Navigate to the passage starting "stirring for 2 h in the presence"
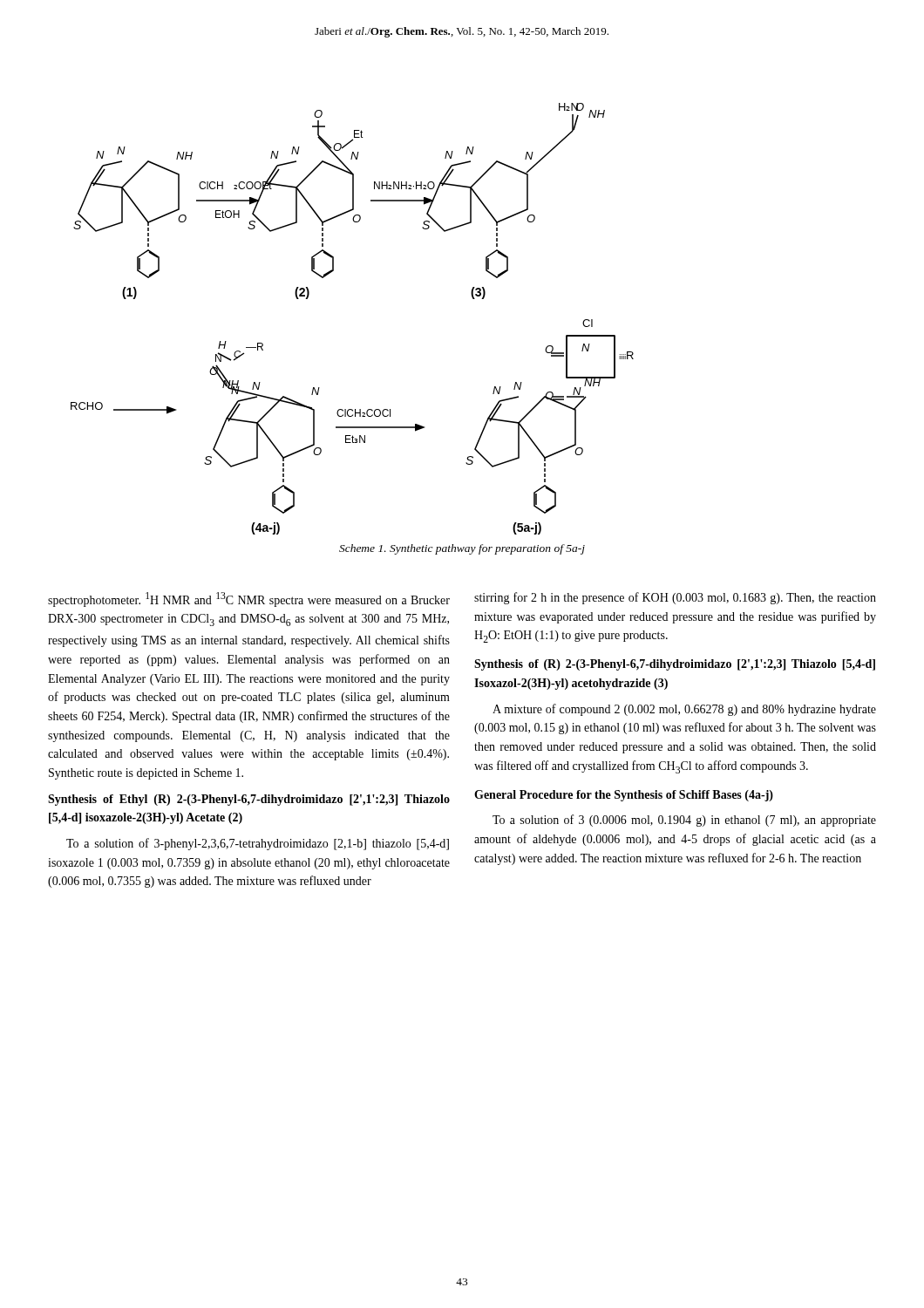This screenshot has width=924, height=1308. pos(675,618)
